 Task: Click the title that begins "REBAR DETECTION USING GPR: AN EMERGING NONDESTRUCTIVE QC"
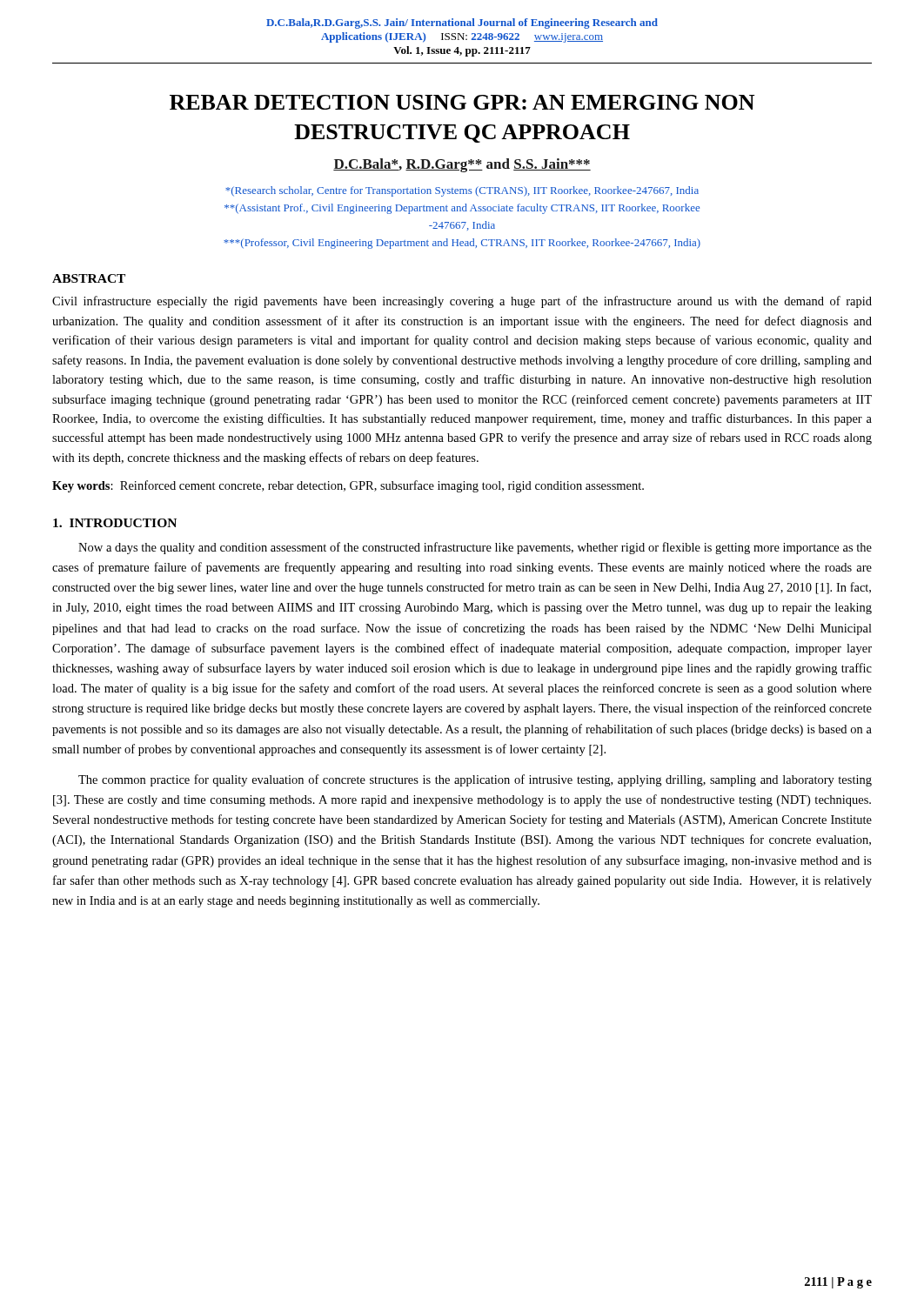[462, 117]
